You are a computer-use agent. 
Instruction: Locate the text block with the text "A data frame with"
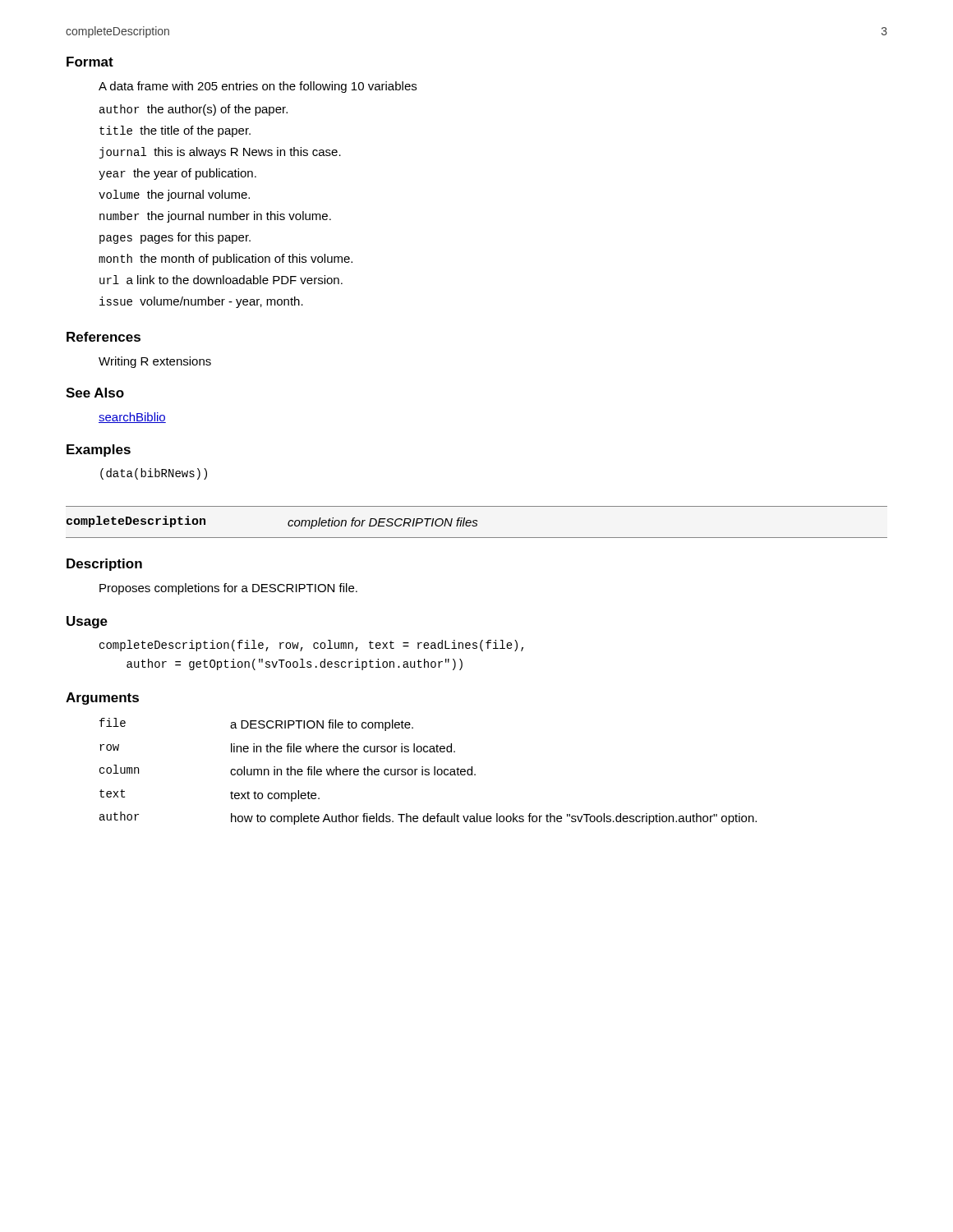point(258,86)
